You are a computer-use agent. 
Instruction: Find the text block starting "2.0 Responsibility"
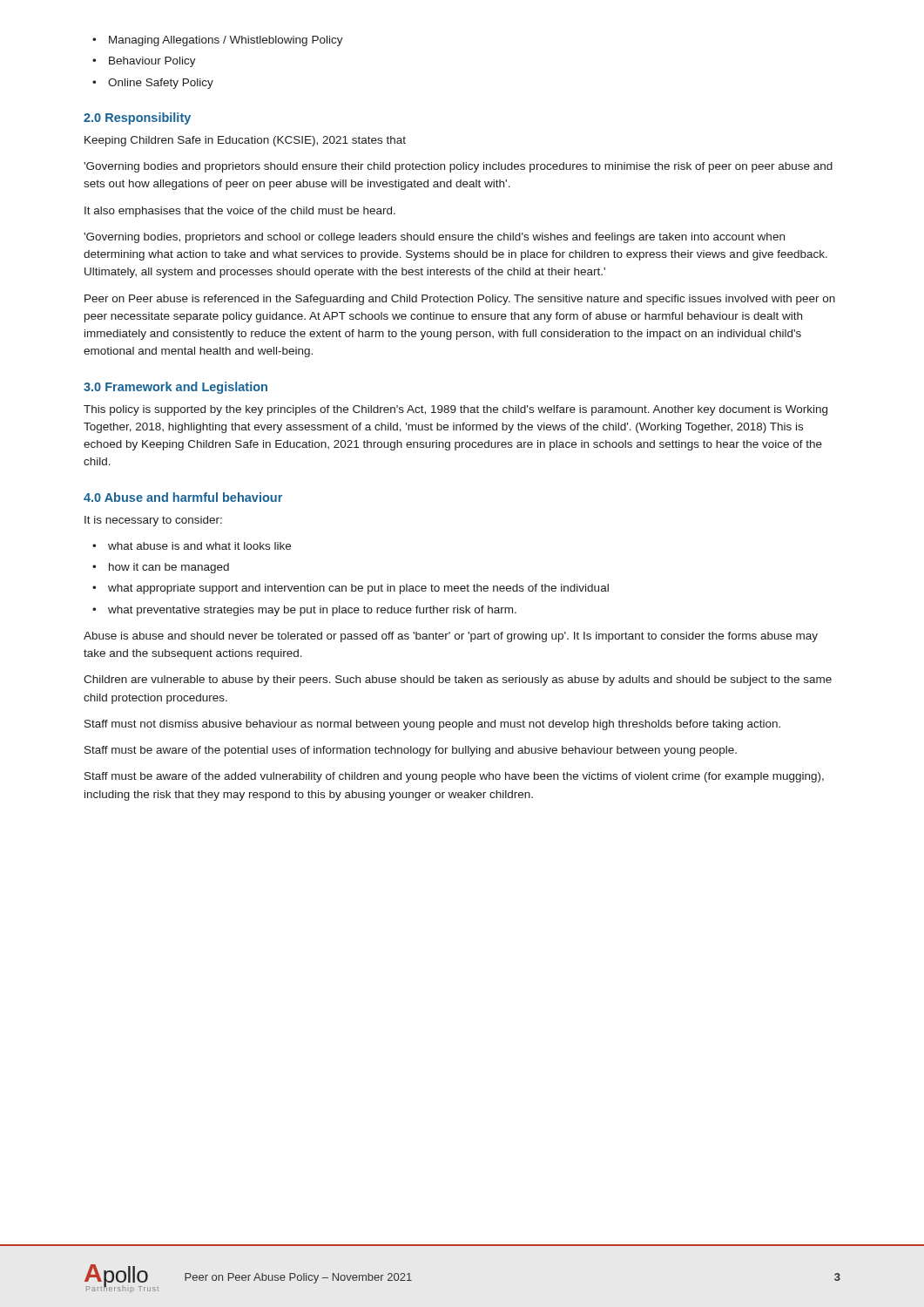[x=137, y=117]
